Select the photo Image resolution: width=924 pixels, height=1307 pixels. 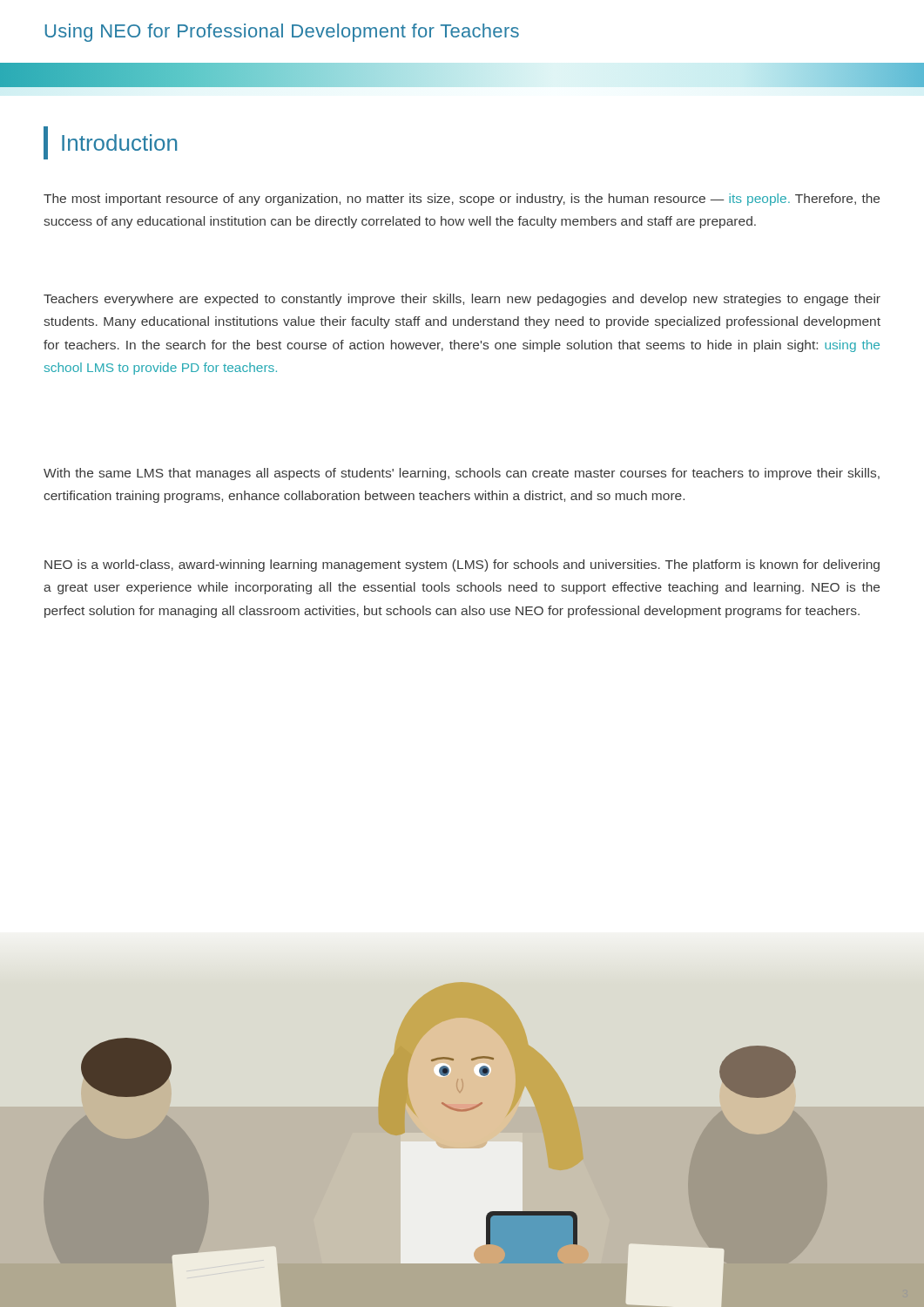pos(462,1120)
